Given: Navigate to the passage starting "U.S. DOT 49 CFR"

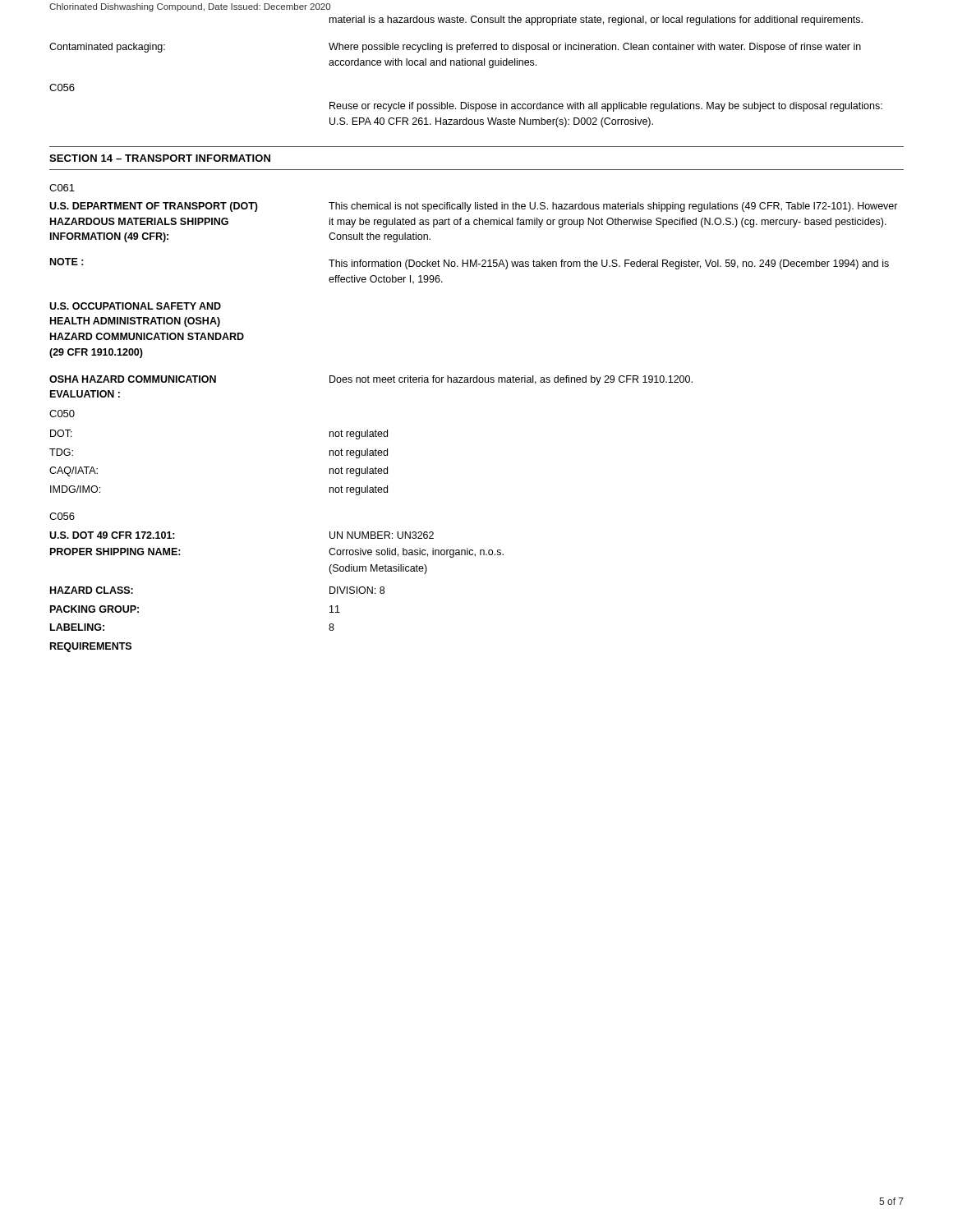Looking at the screenshot, I should coord(115,544).
